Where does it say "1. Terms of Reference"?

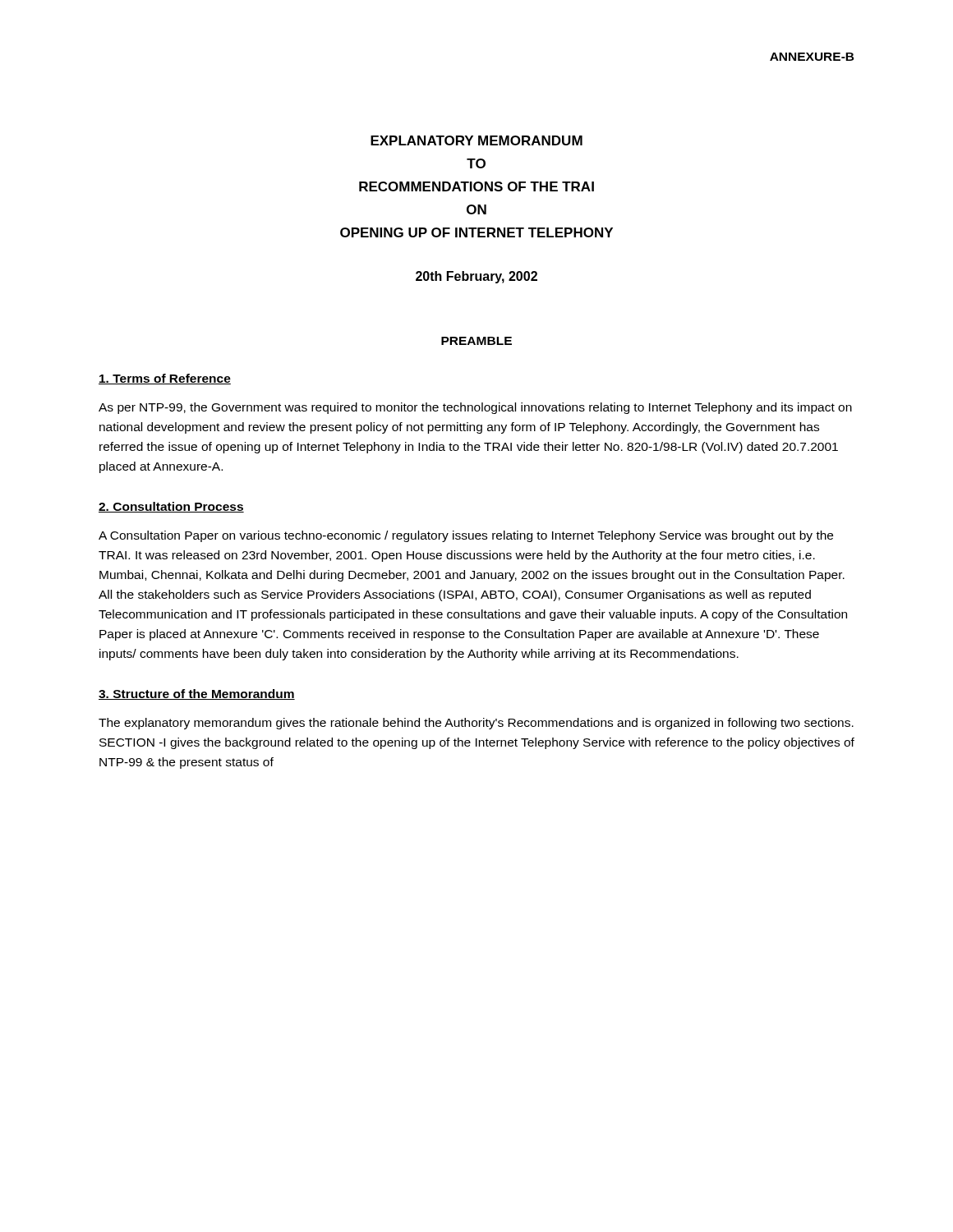[165, 378]
